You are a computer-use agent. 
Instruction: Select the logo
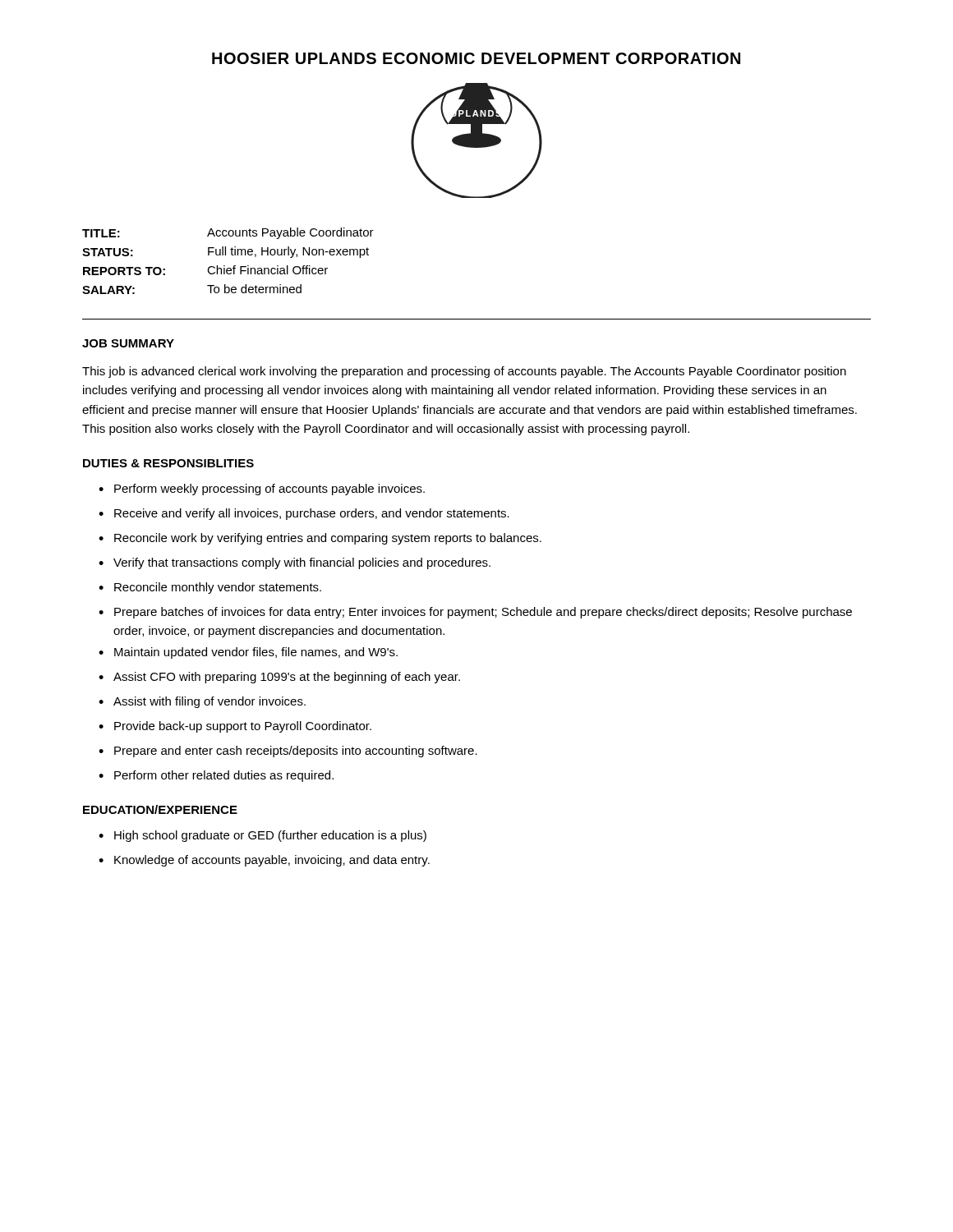tap(476, 142)
